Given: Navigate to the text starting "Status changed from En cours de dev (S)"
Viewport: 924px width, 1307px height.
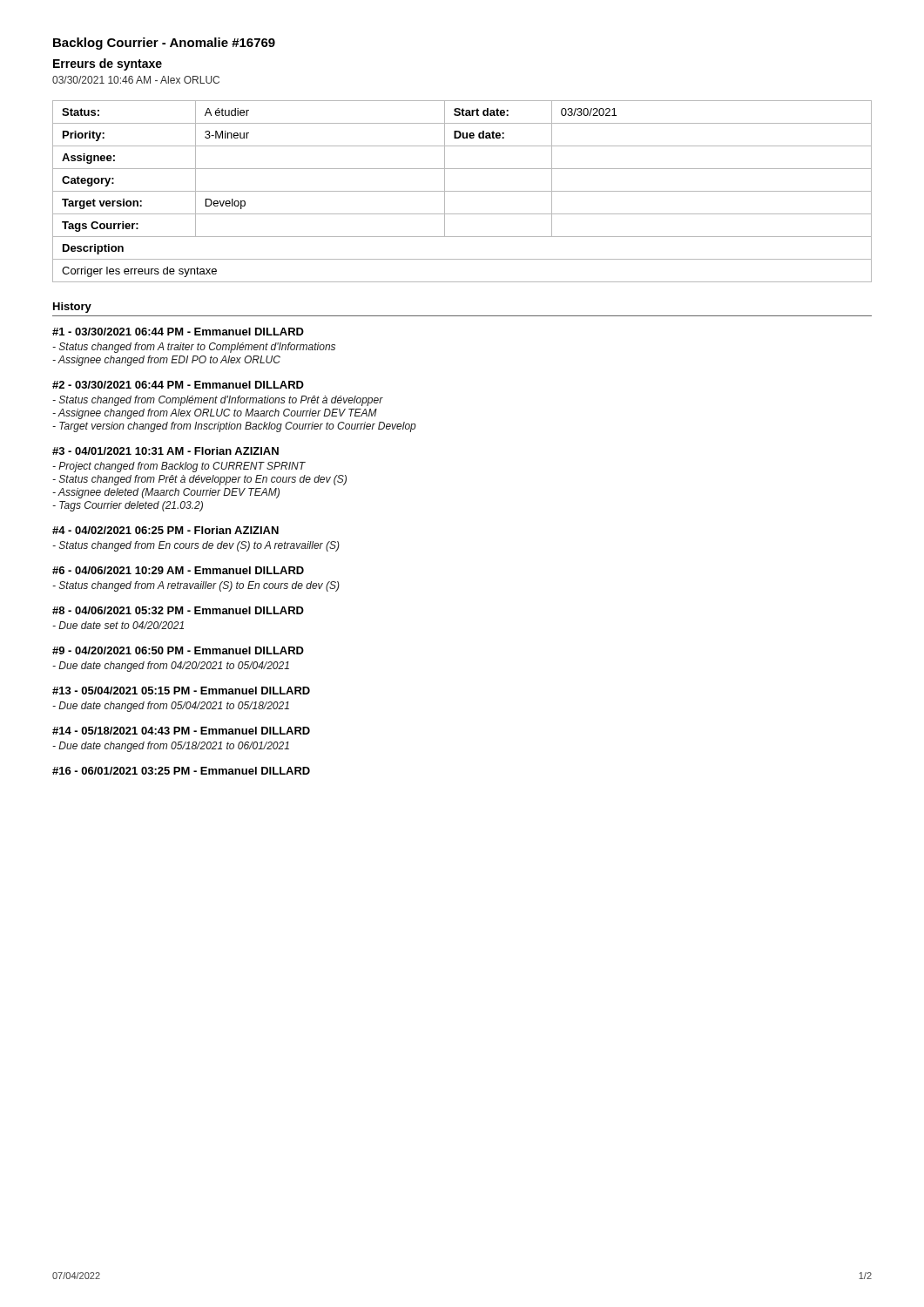Looking at the screenshot, I should pyautogui.click(x=196, y=545).
